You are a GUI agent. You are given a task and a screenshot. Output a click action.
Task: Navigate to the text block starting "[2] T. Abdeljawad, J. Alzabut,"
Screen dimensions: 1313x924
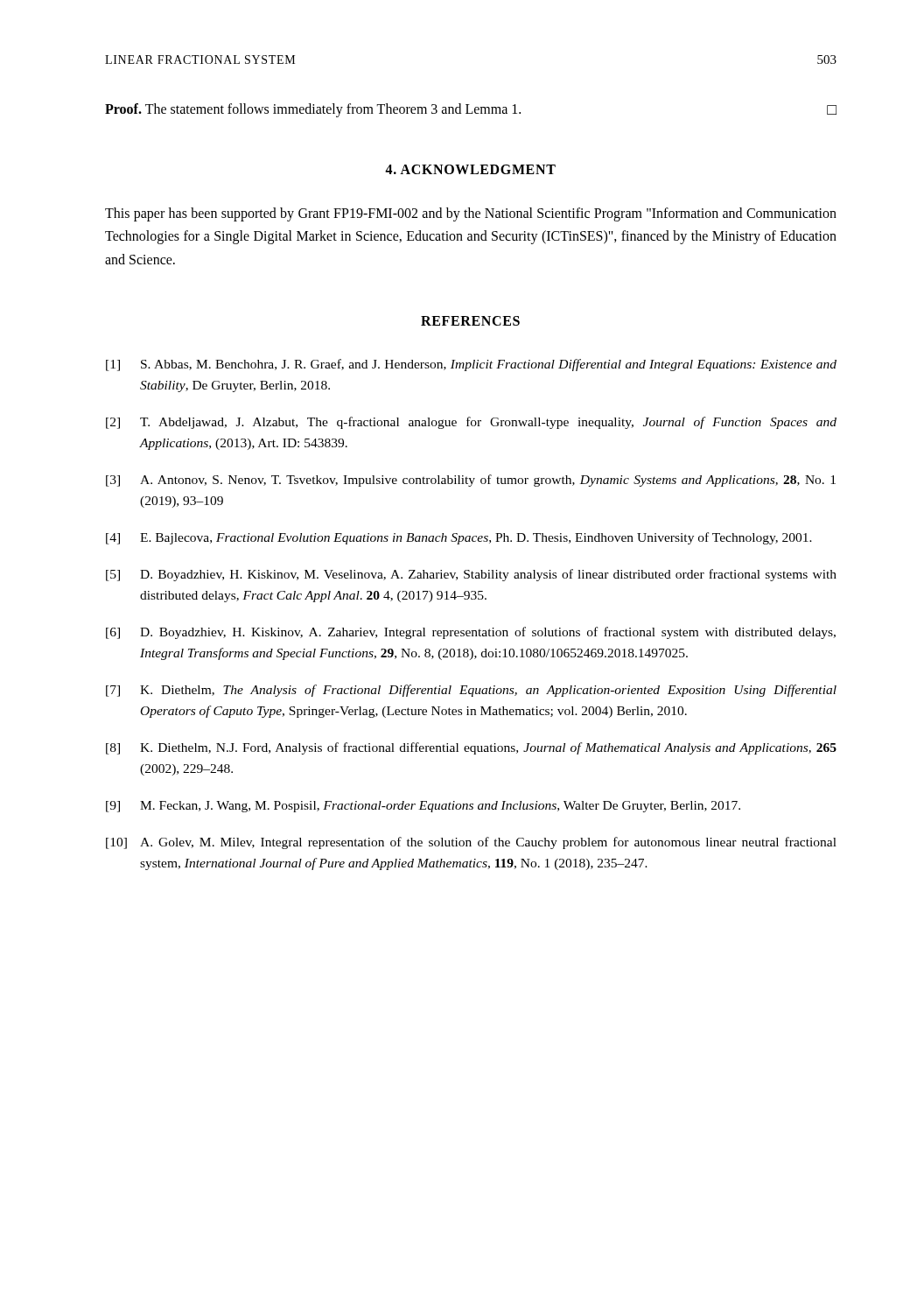(x=471, y=433)
